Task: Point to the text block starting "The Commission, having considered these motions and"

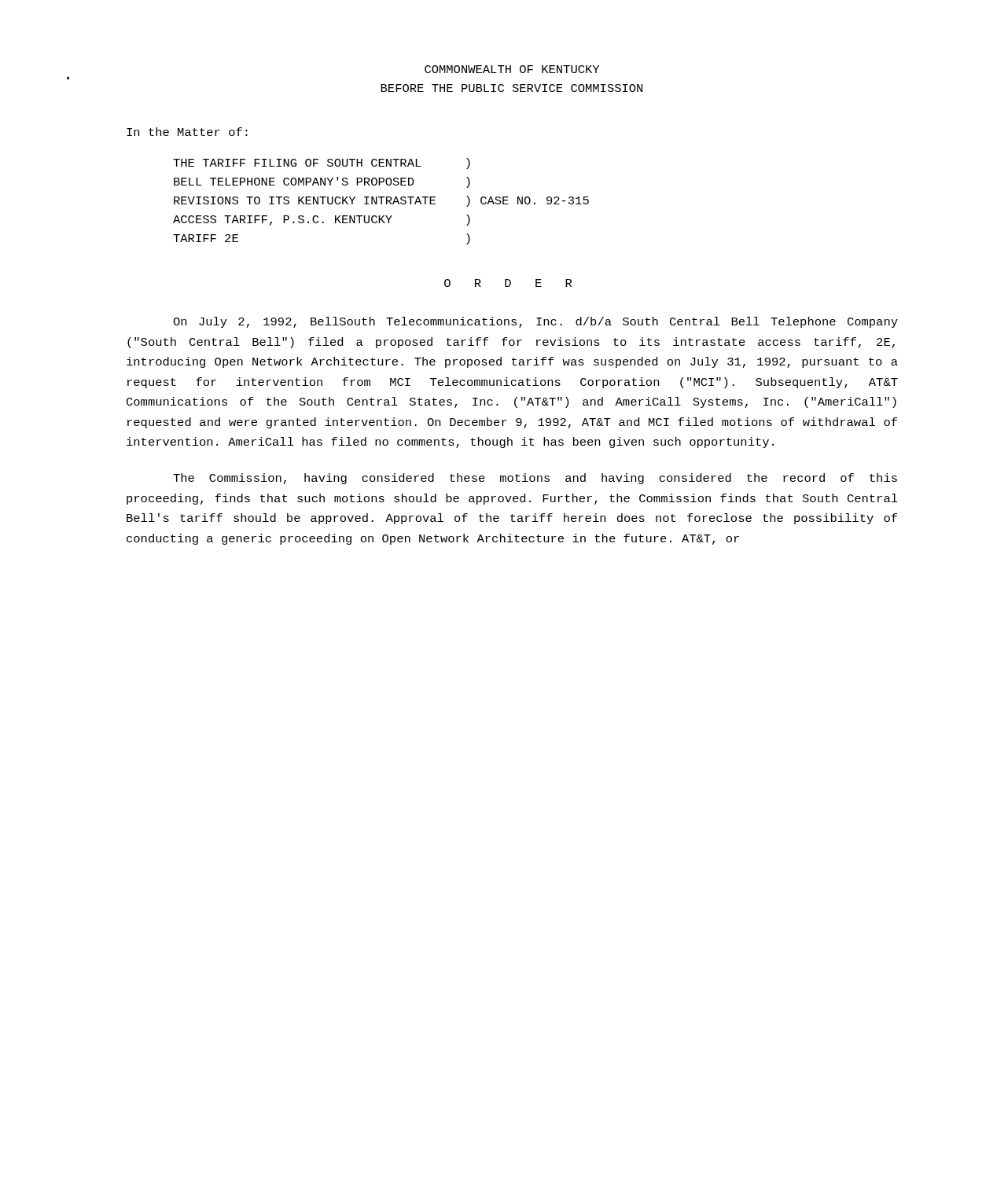Action: (512, 509)
